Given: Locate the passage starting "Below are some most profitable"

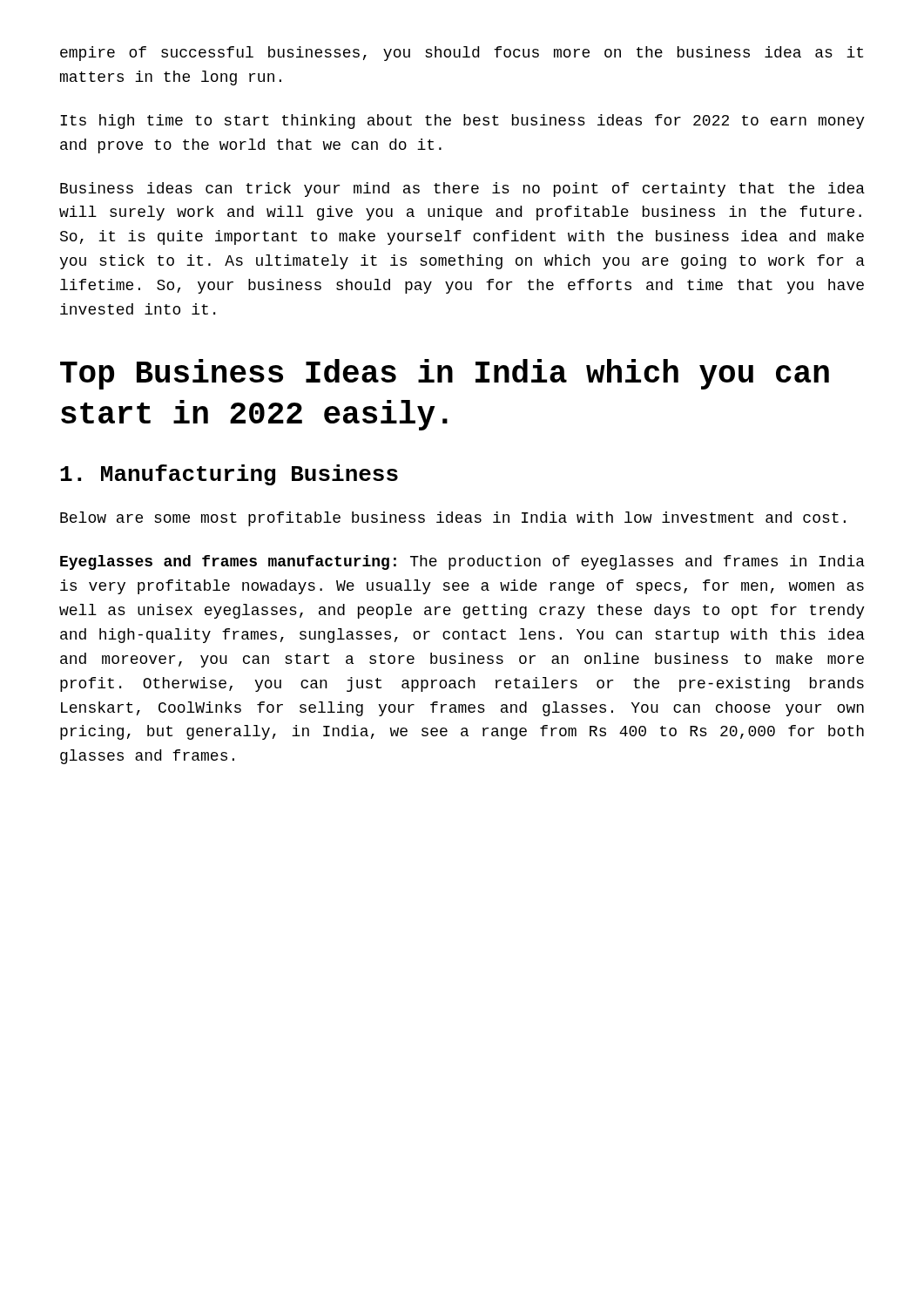Looking at the screenshot, I should (x=454, y=519).
